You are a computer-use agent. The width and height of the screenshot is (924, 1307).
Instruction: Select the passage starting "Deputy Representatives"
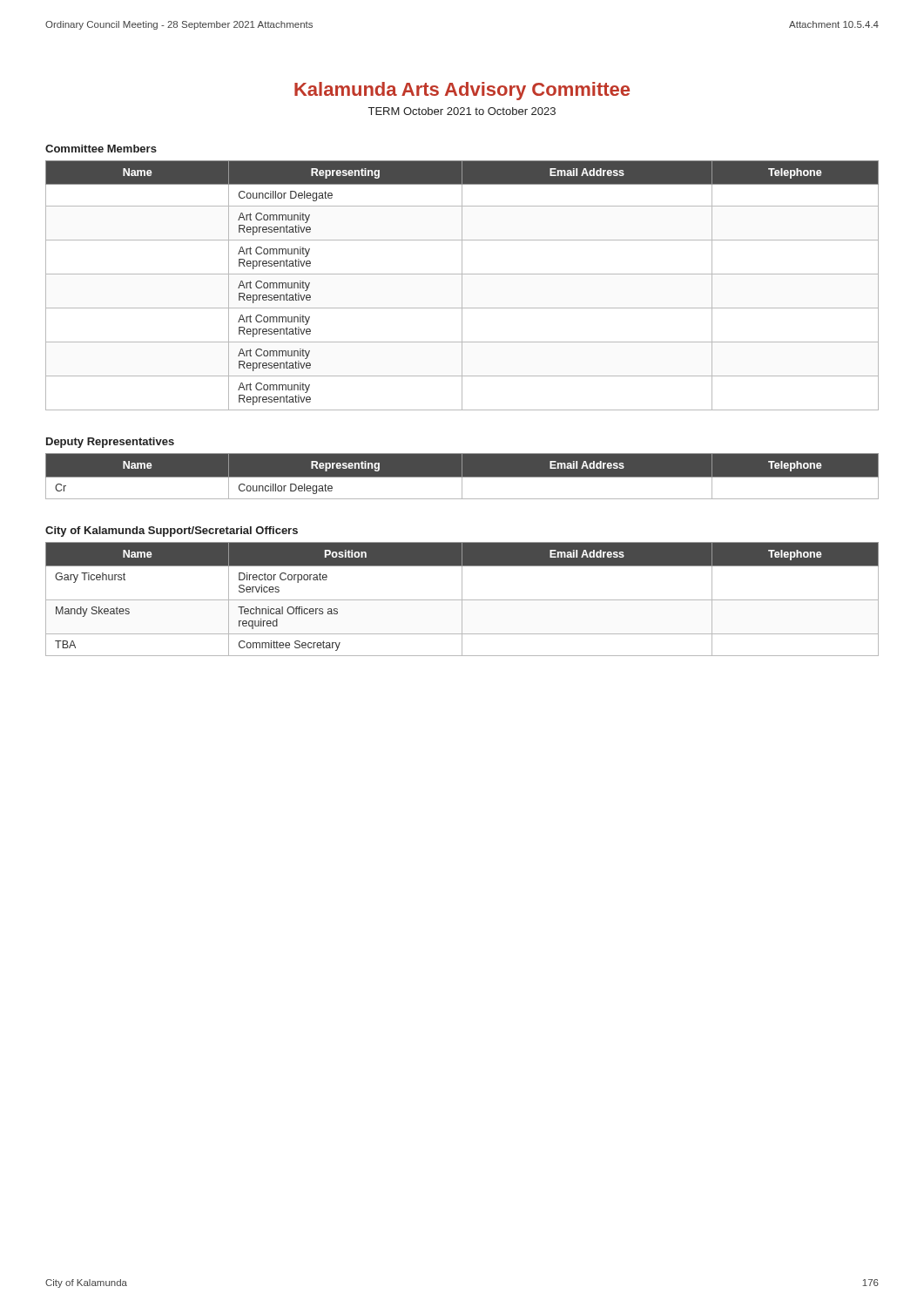[x=110, y=441]
